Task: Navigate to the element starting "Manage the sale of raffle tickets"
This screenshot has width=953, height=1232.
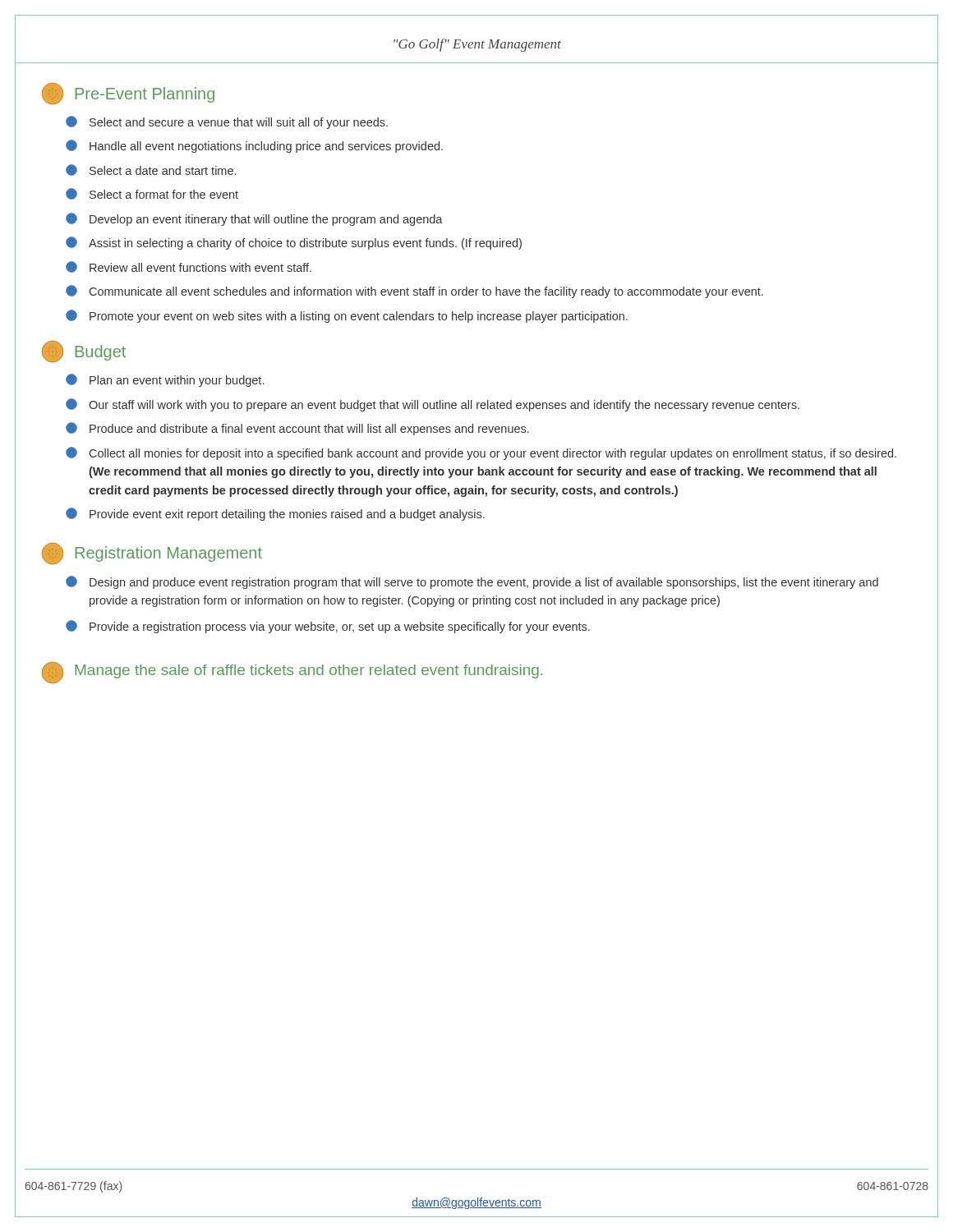Action: click(293, 672)
